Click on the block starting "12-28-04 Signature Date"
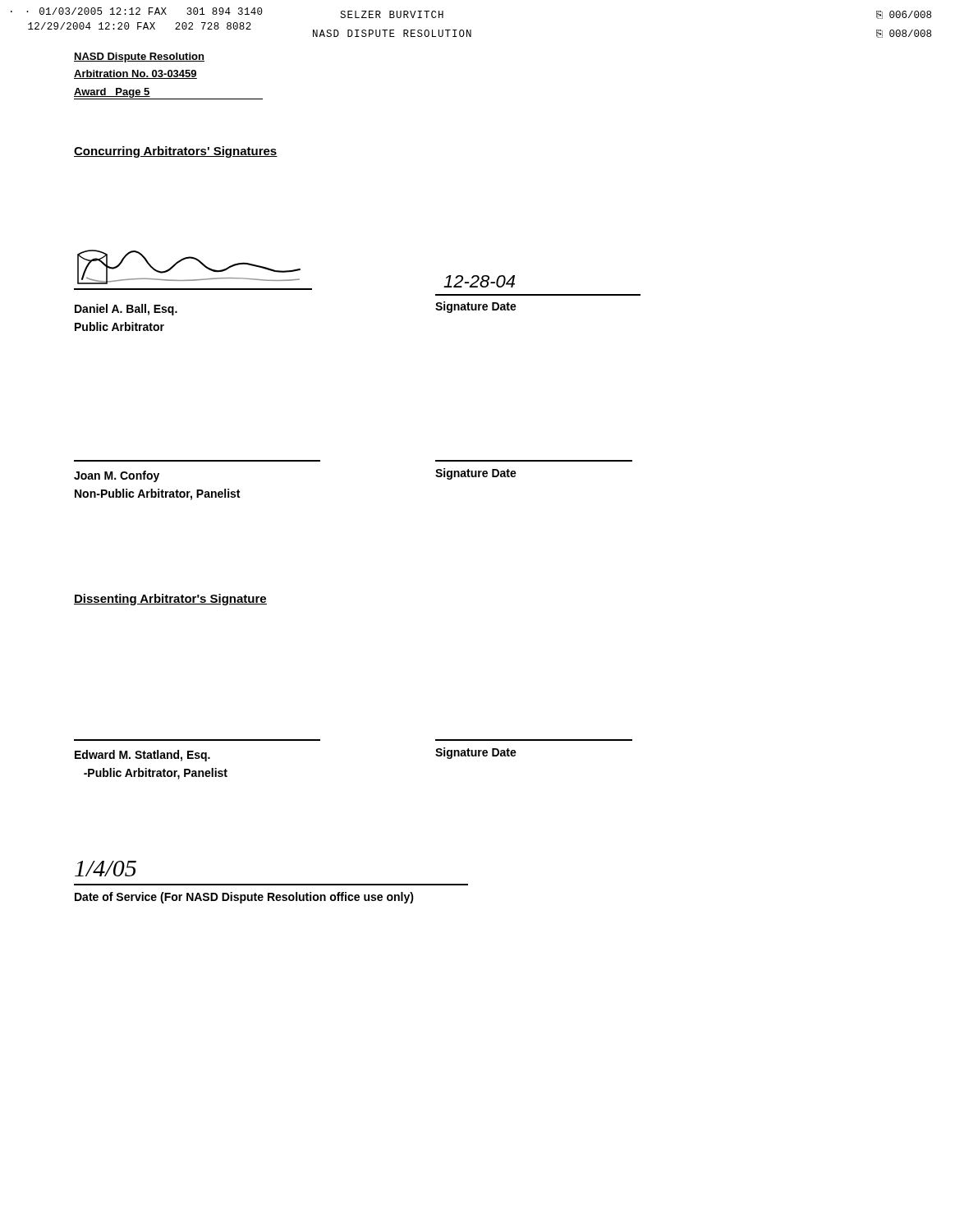The image size is (955, 1232). point(538,292)
